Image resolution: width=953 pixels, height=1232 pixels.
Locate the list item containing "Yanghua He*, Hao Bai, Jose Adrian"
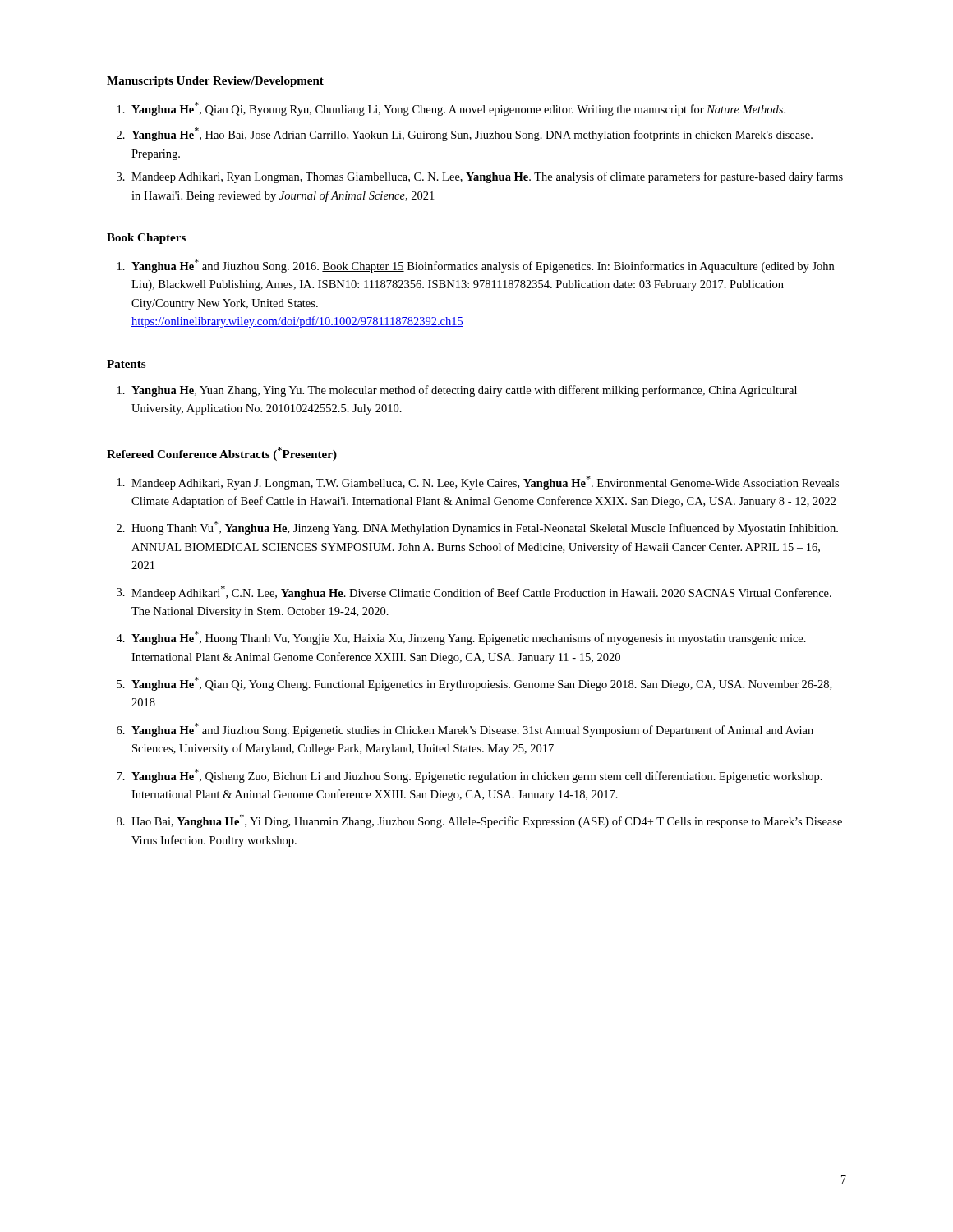tap(472, 142)
